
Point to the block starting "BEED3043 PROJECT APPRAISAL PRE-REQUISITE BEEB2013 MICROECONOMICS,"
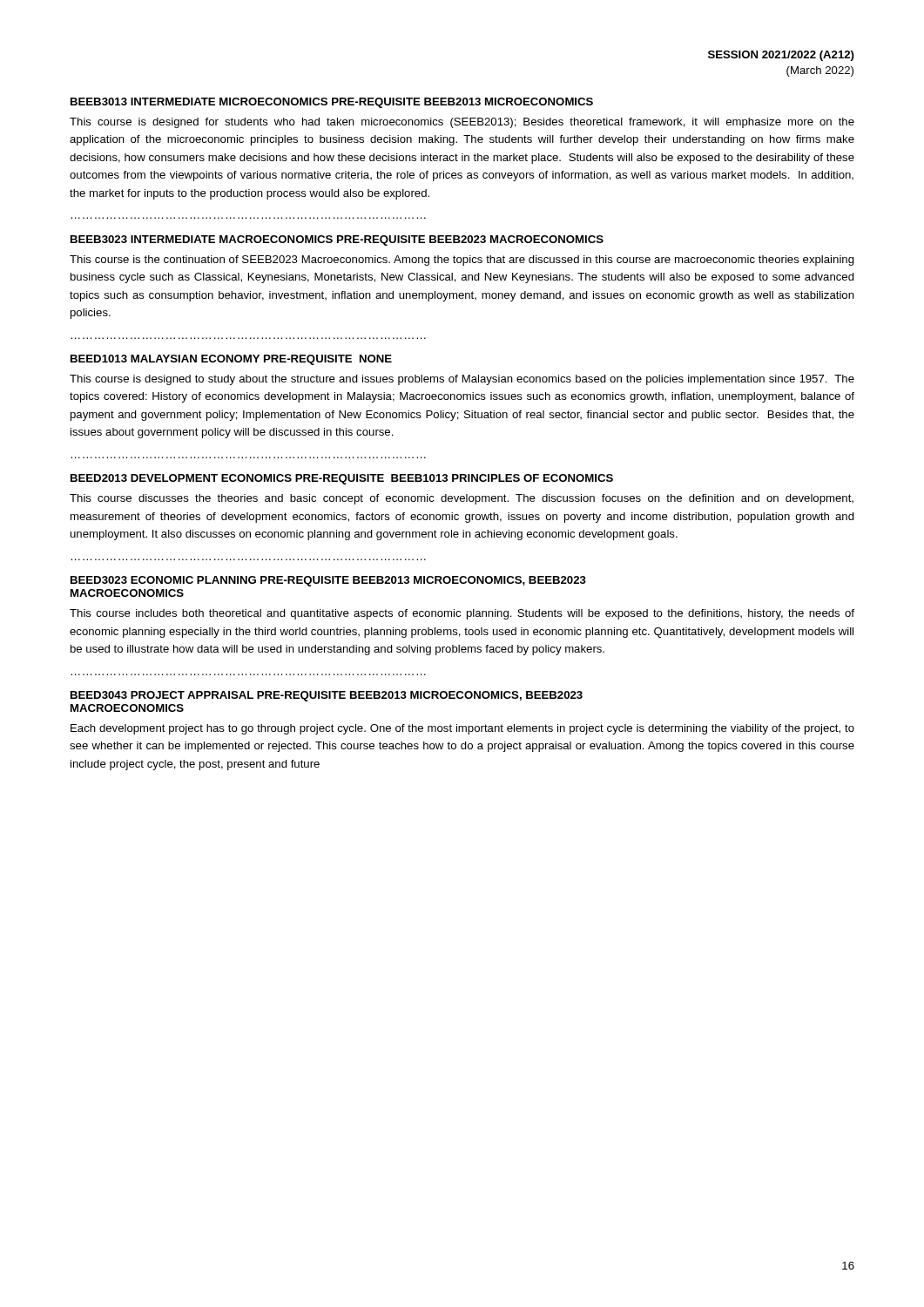pyautogui.click(x=462, y=701)
